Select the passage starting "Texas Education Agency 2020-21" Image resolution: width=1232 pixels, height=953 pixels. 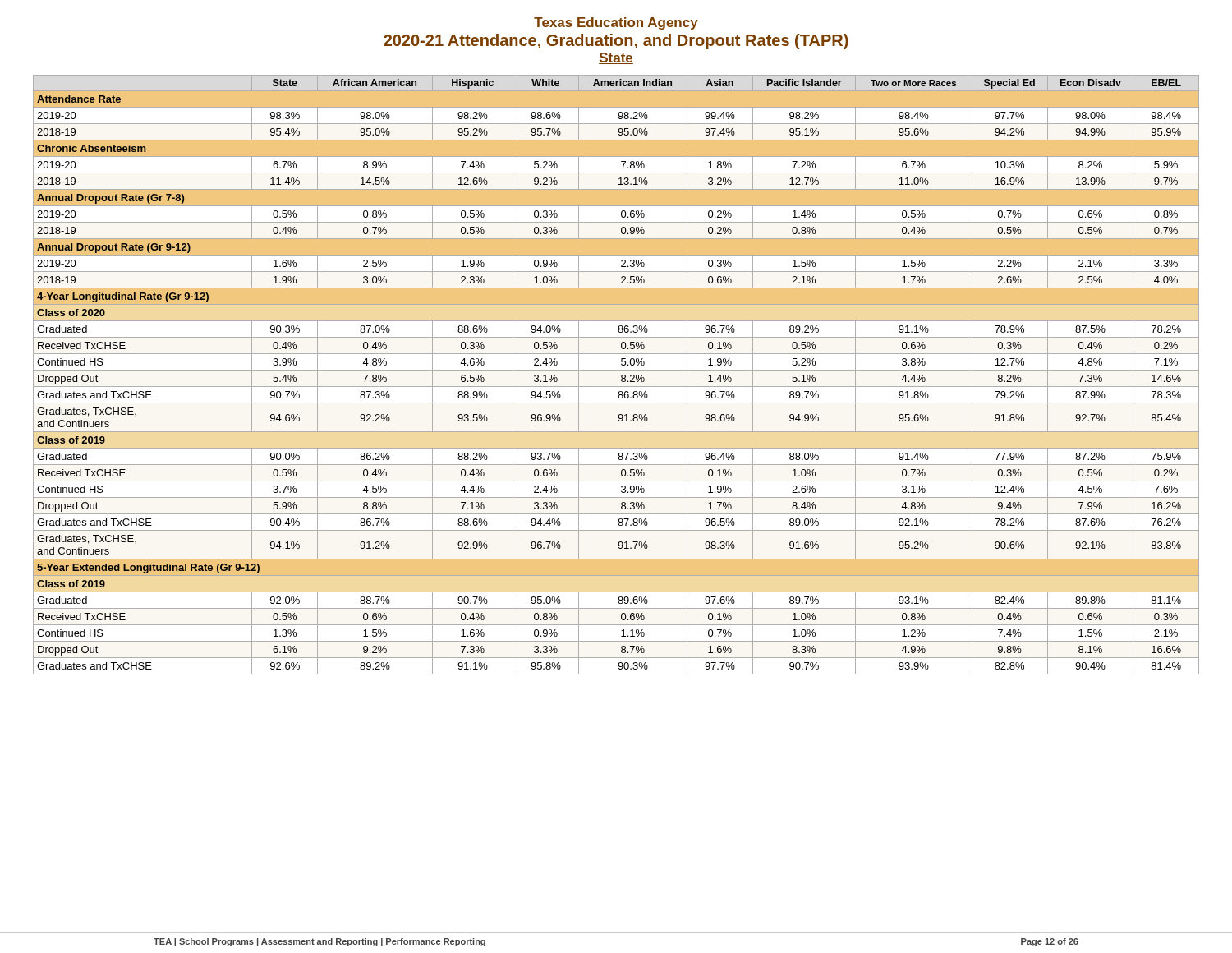coord(616,41)
